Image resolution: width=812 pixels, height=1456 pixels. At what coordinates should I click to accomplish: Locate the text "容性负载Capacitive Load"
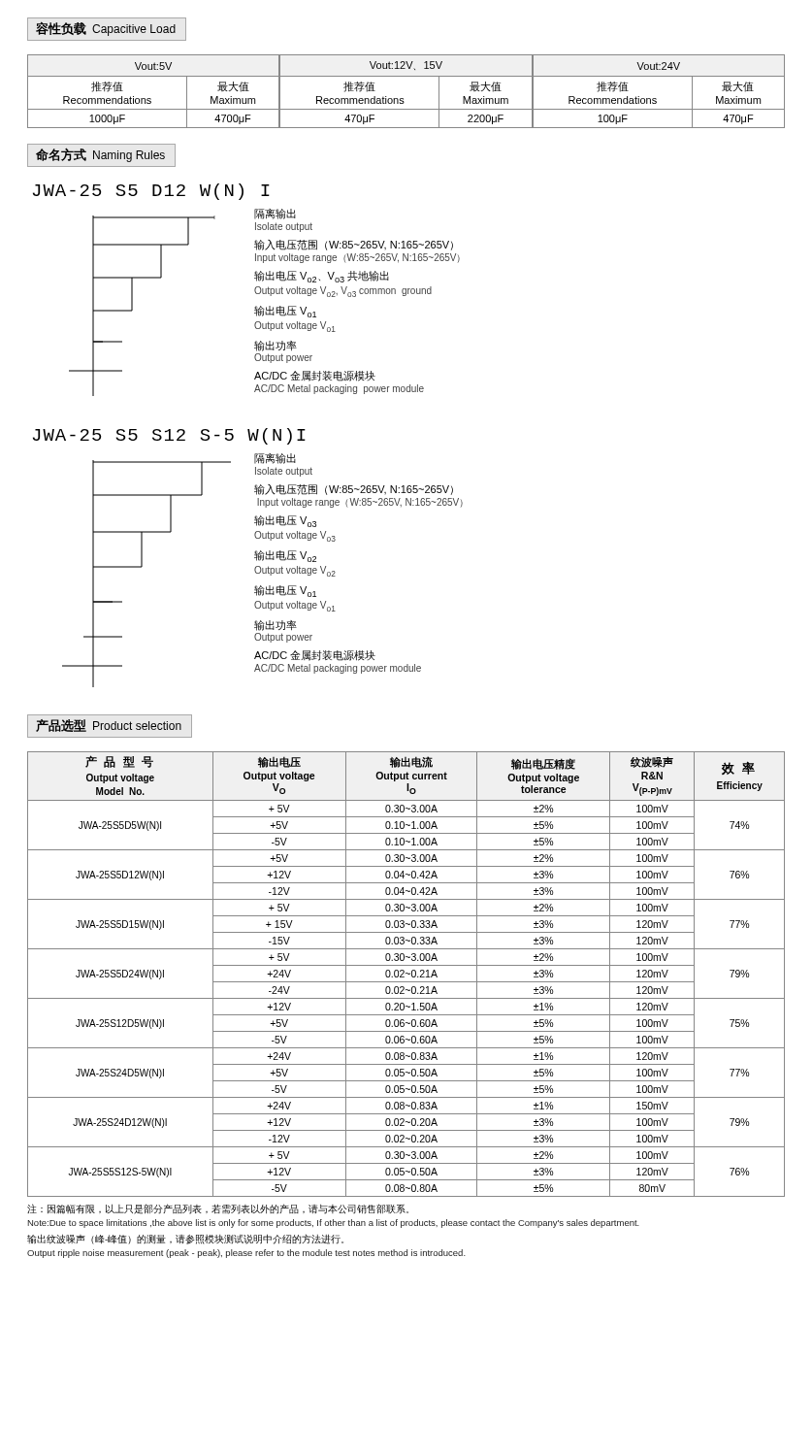click(107, 29)
